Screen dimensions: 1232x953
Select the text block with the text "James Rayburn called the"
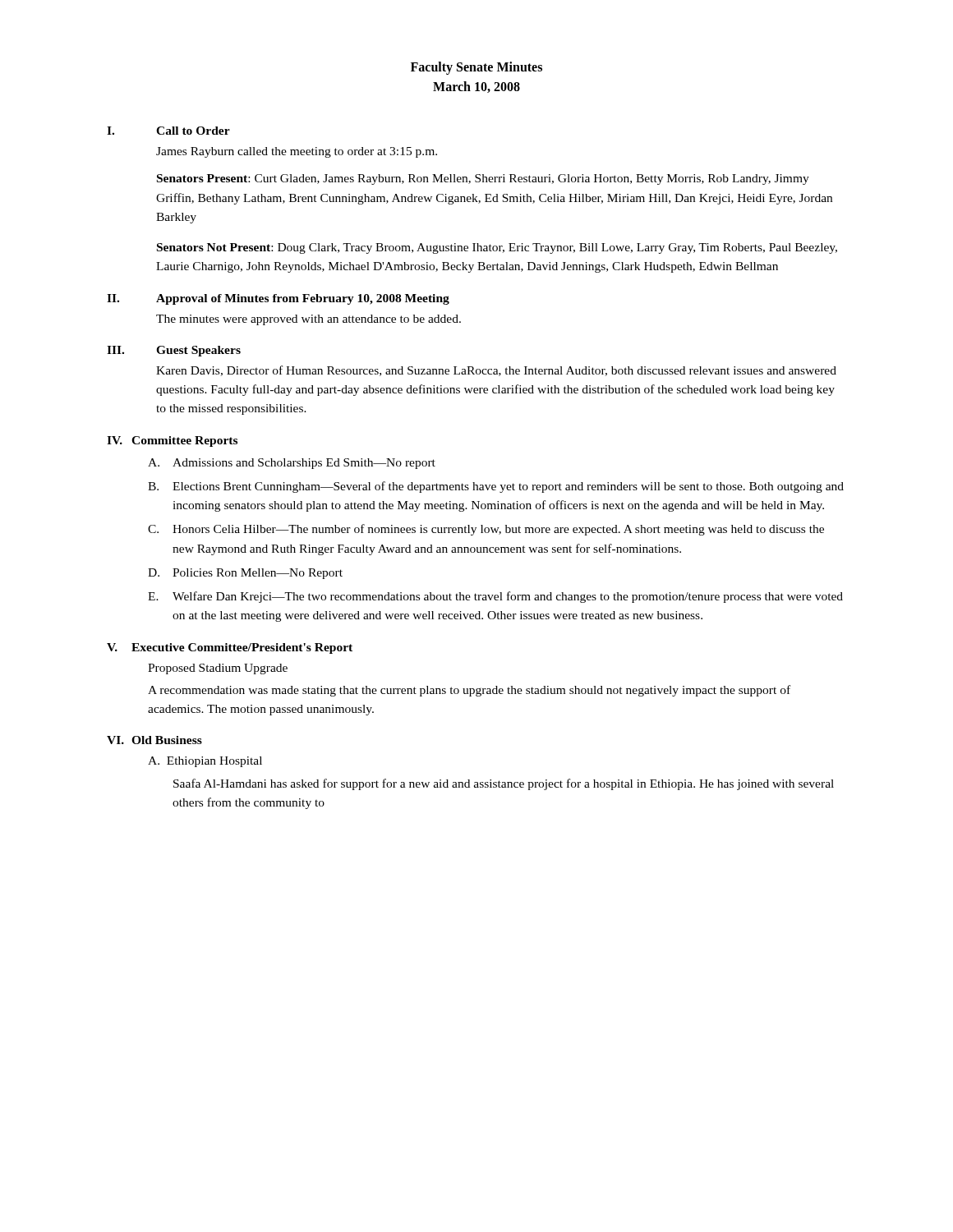coord(297,152)
